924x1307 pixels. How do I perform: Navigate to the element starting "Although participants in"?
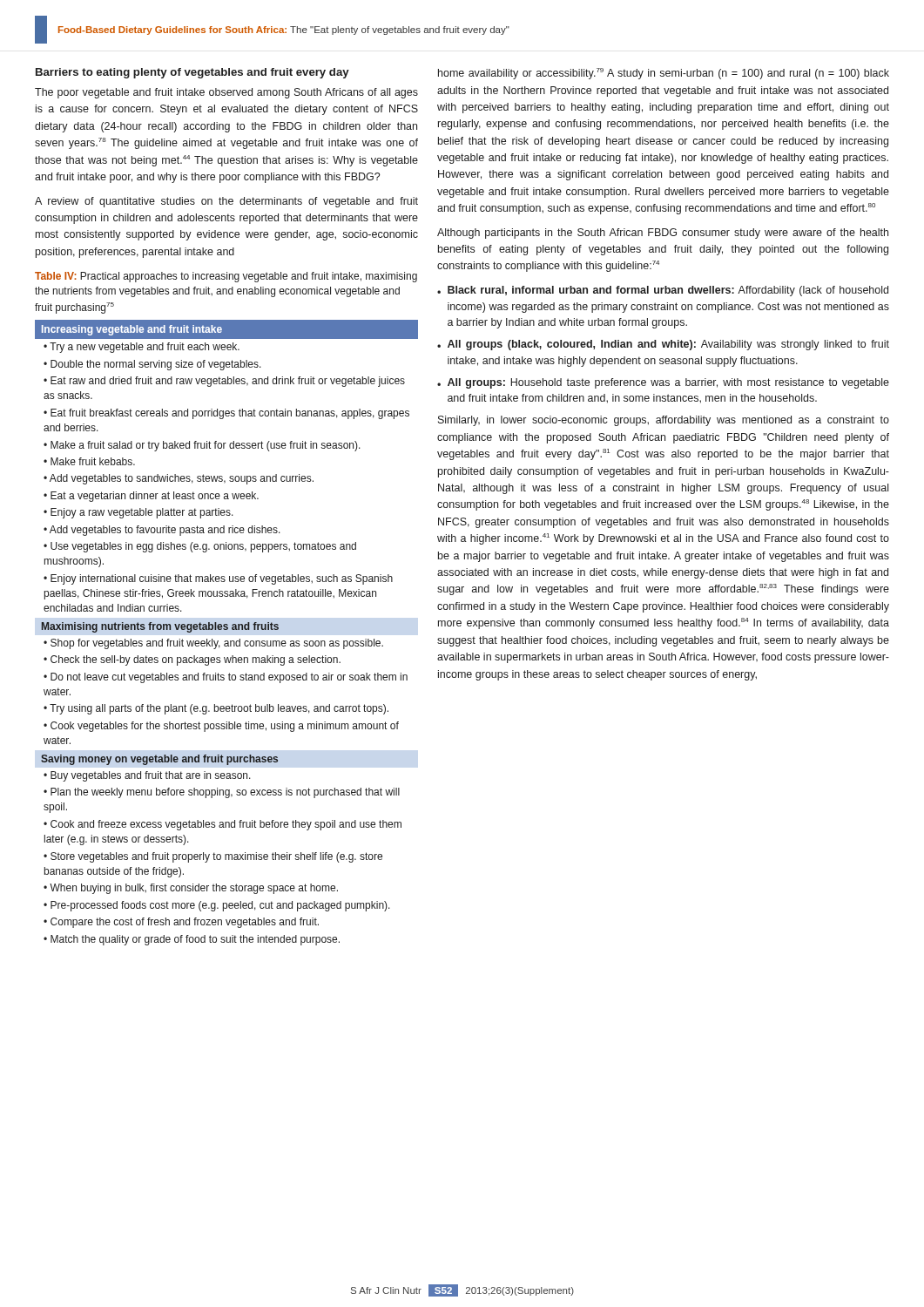[663, 249]
